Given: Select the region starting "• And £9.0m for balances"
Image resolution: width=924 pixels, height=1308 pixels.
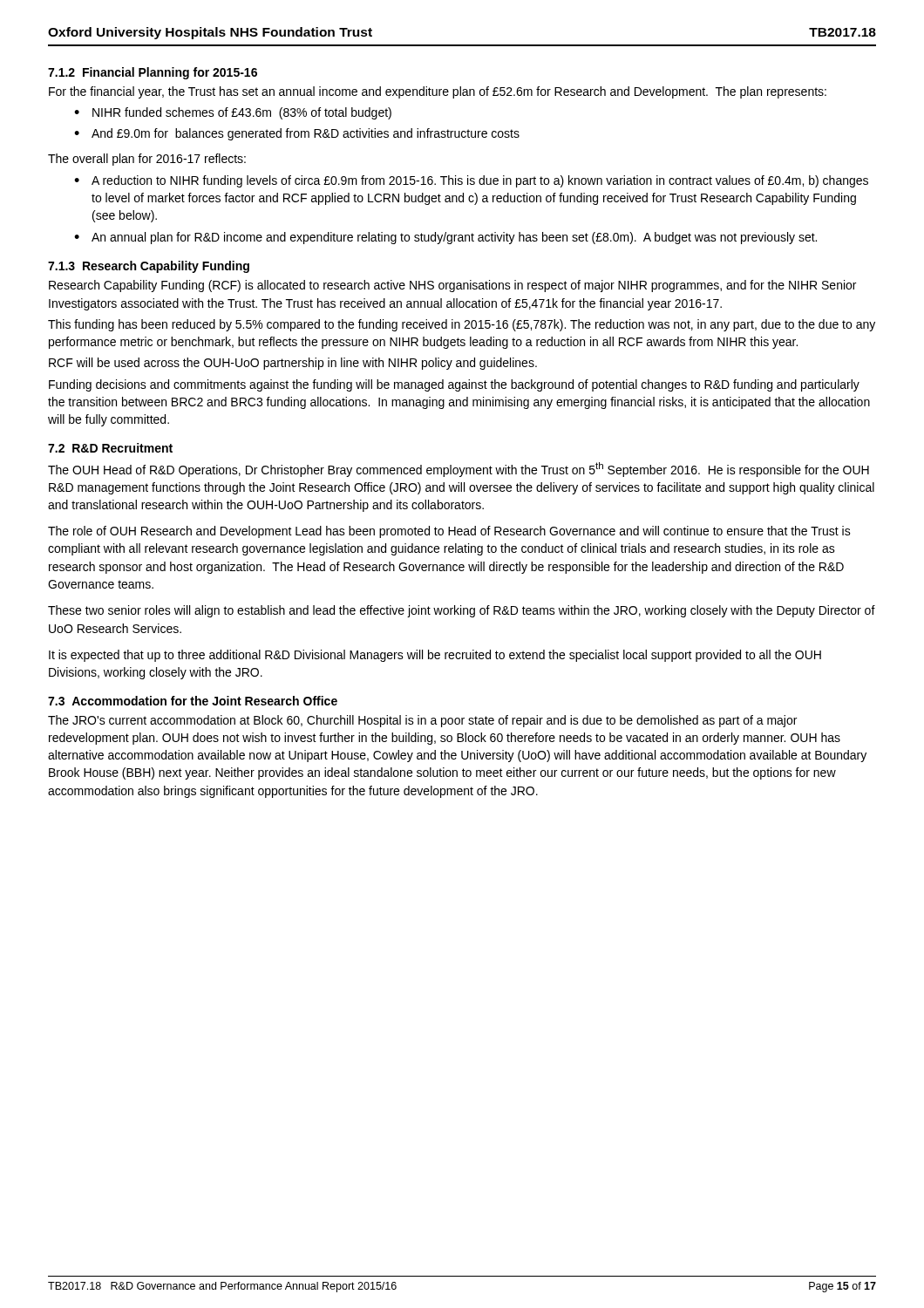Looking at the screenshot, I should [475, 134].
